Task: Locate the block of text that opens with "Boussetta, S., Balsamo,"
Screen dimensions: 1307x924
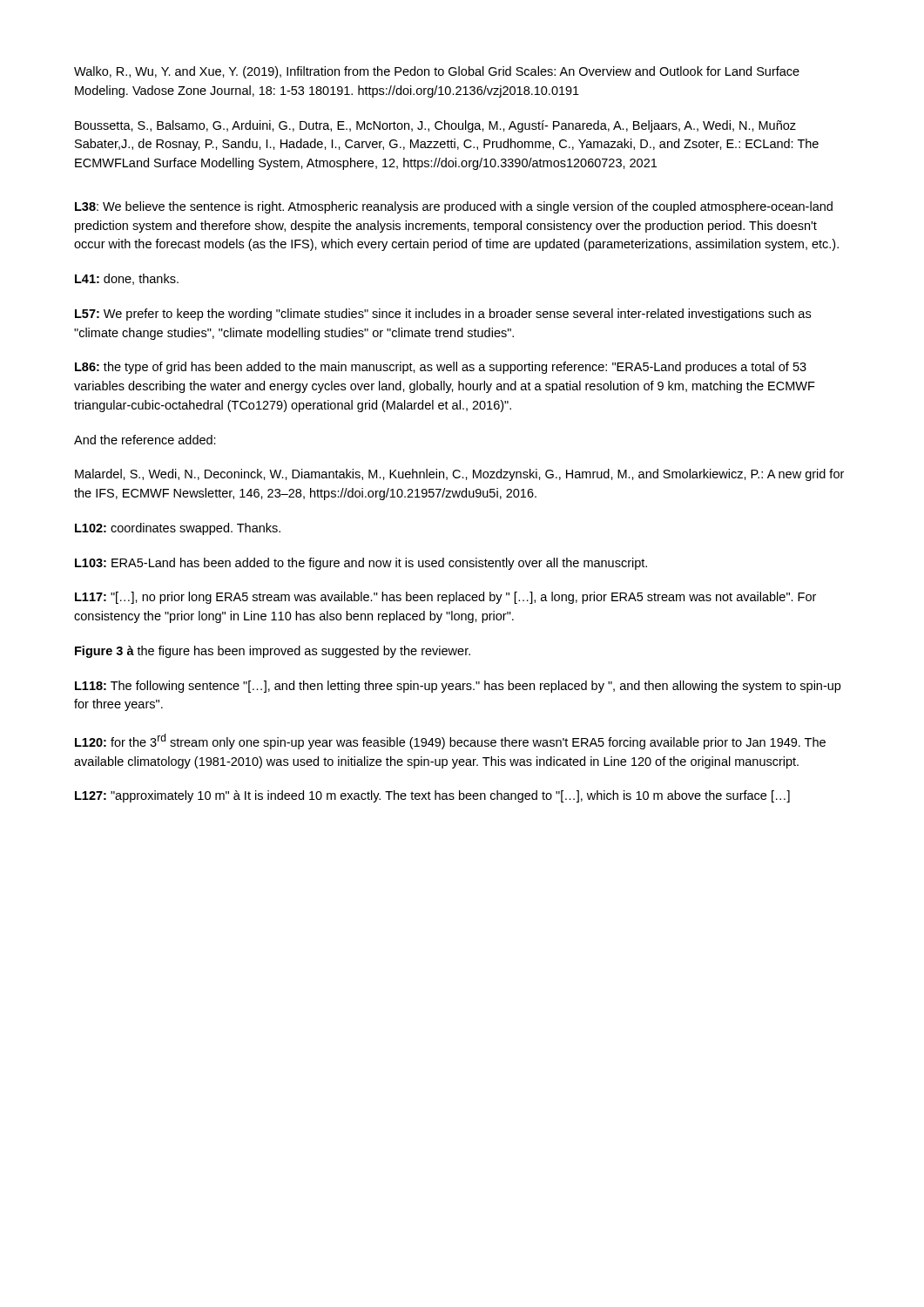Action: 446,144
